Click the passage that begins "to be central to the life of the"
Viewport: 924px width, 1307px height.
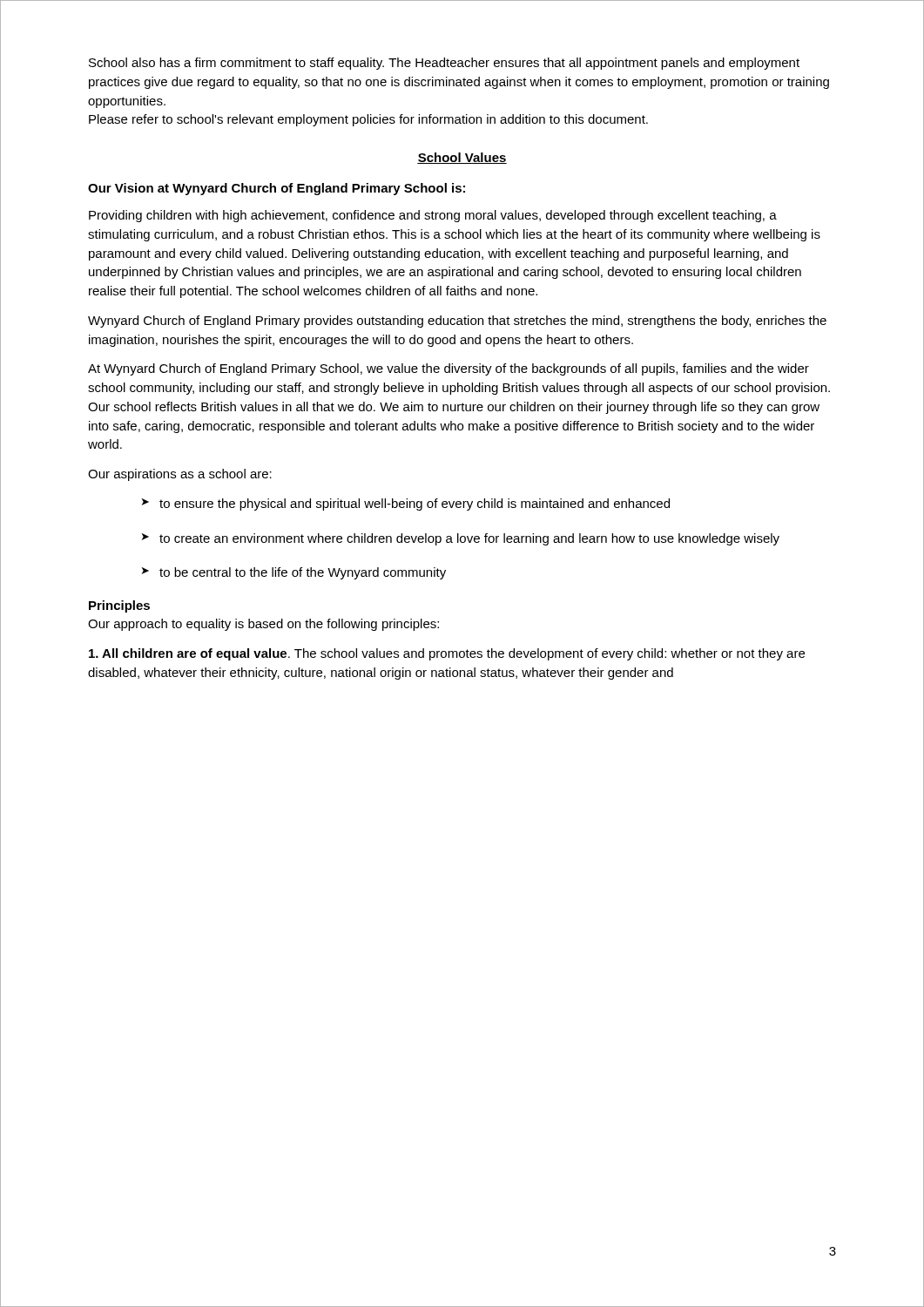coord(303,572)
